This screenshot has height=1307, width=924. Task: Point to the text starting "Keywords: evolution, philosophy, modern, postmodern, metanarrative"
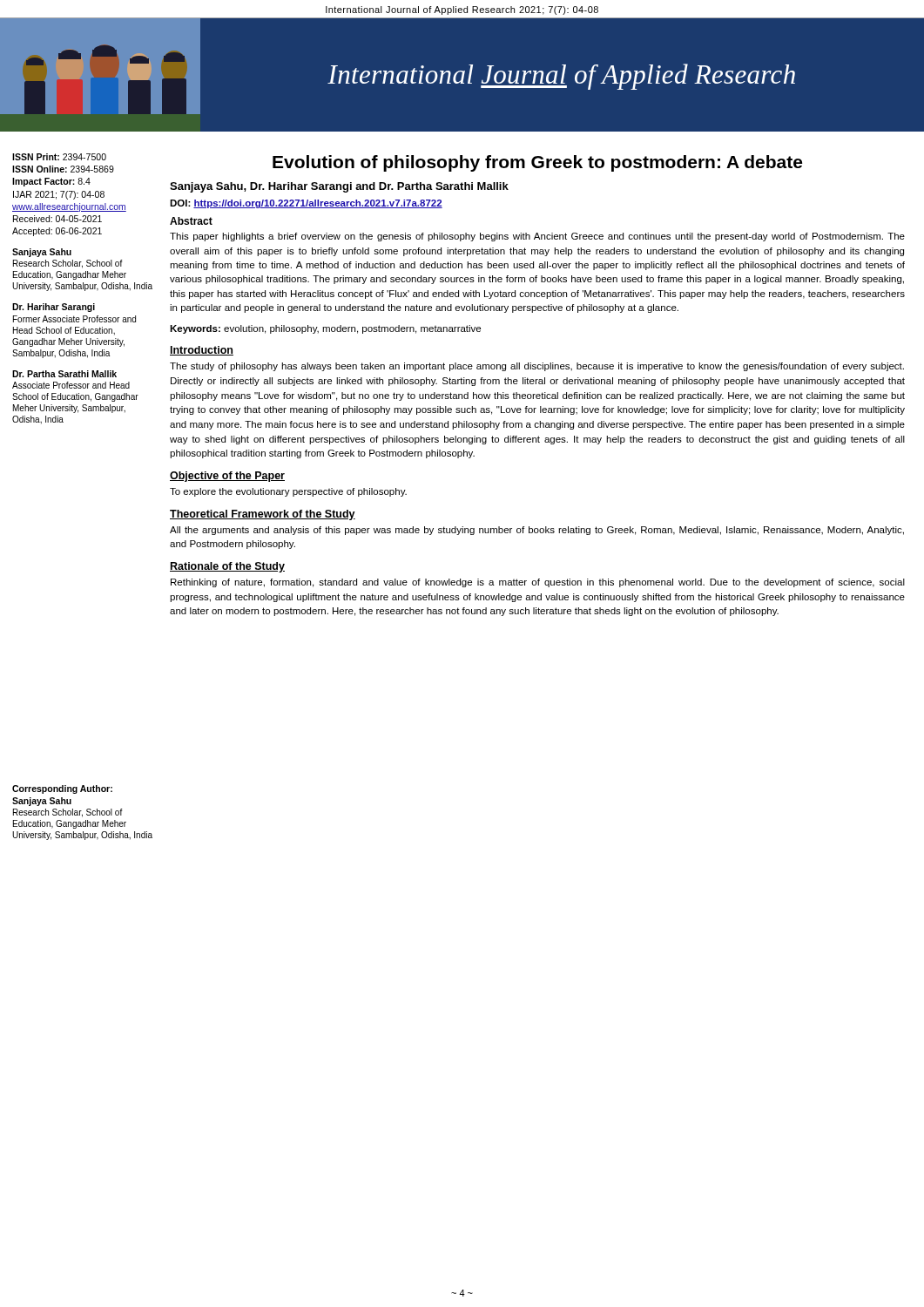pyautogui.click(x=326, y=329)
